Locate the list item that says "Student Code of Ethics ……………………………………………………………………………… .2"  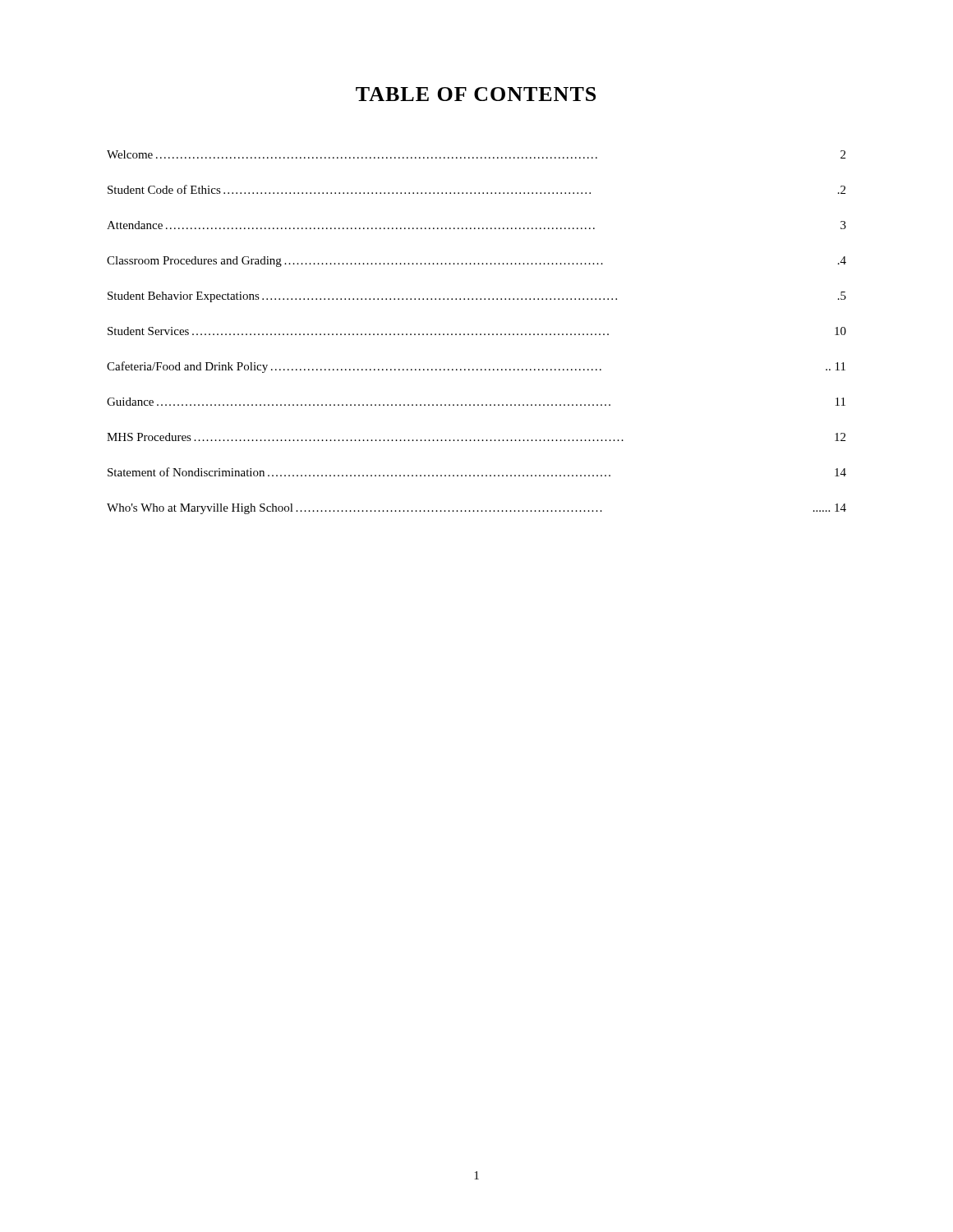pos(476,190)
